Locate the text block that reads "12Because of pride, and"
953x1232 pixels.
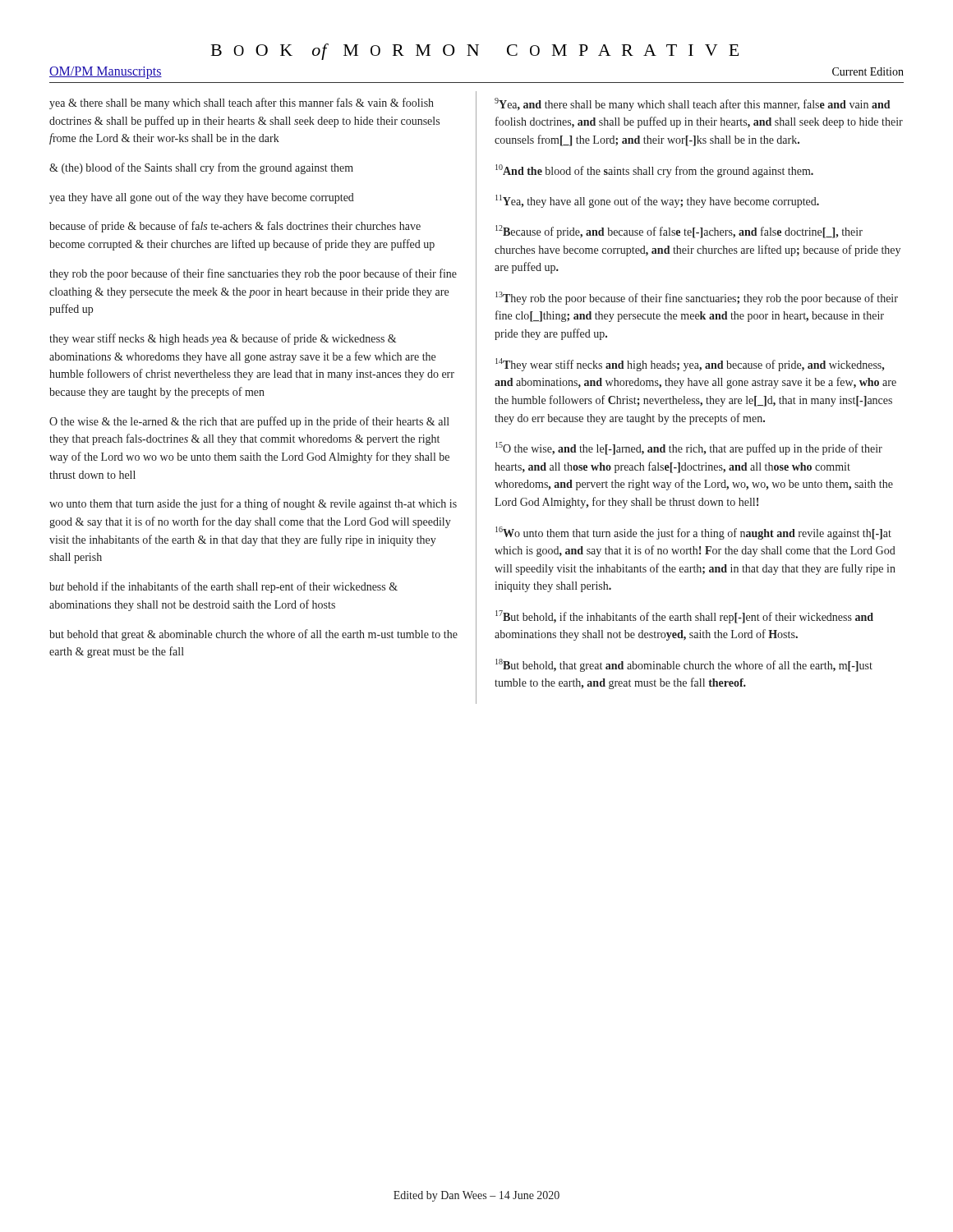(x=698, y=249)
